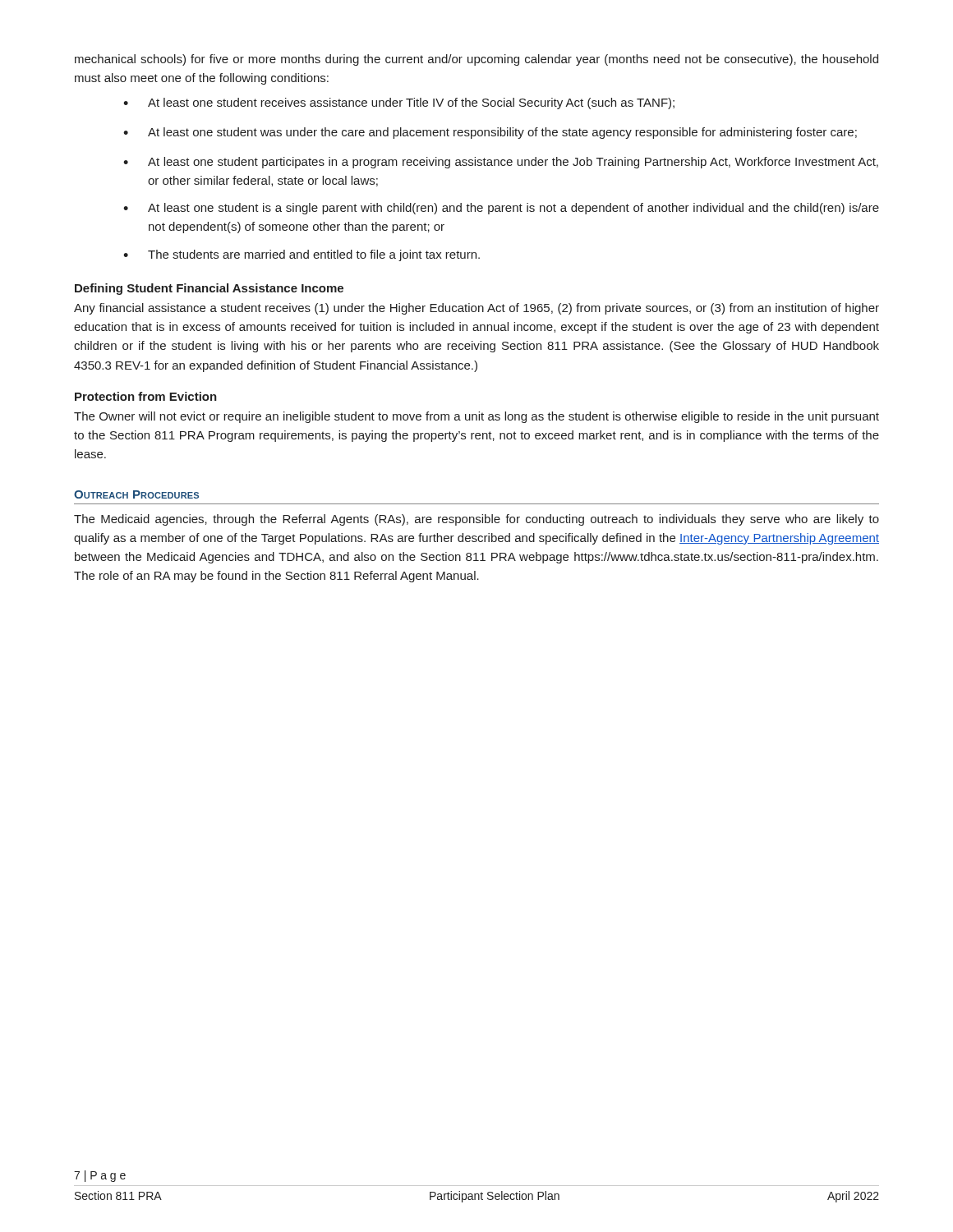Point to the text block starting "The Medicaid agencies,"
This screenshot has width=953, height=1232.
(476, 547)
